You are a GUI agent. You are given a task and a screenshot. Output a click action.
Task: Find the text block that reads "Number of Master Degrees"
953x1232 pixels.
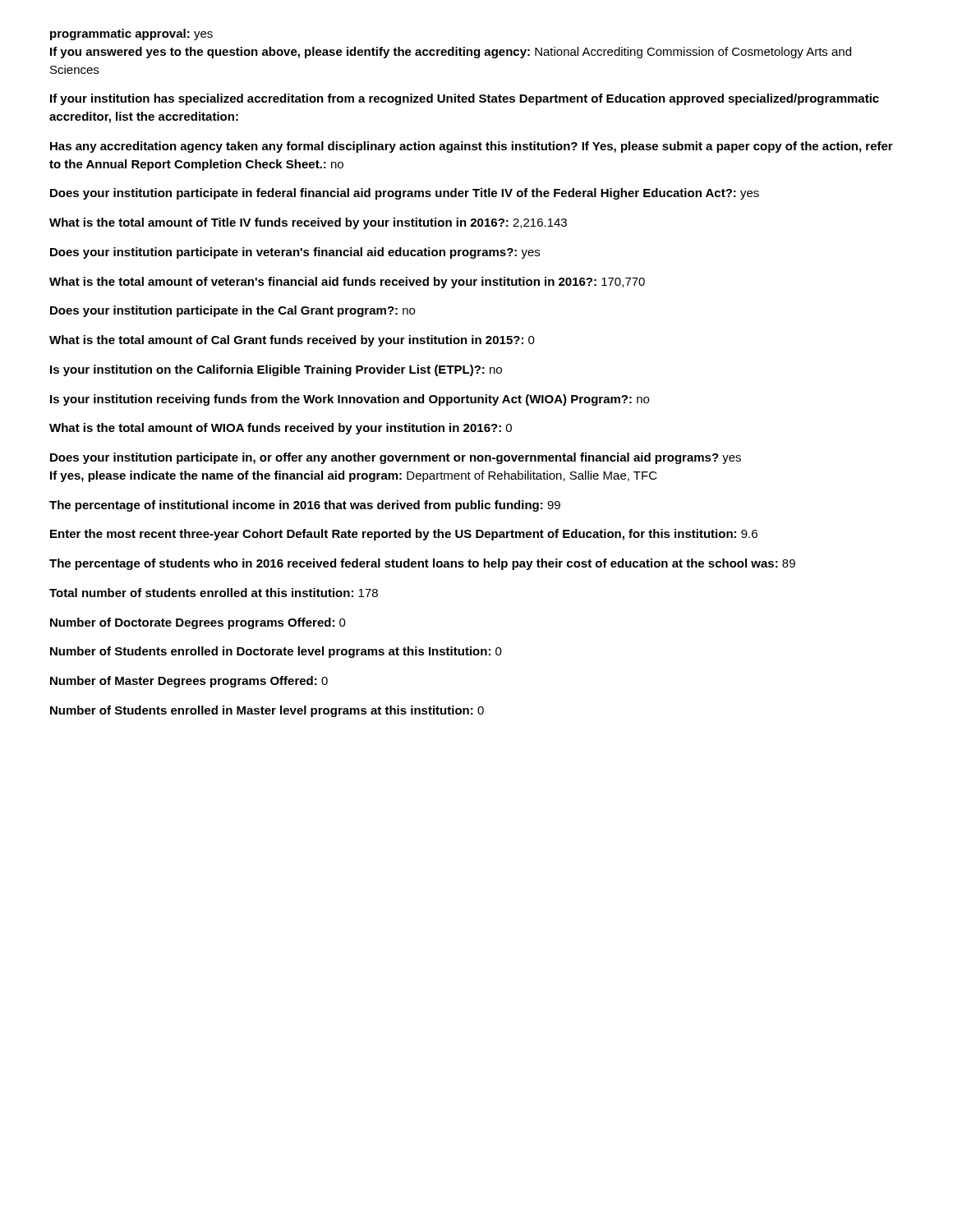189,680
